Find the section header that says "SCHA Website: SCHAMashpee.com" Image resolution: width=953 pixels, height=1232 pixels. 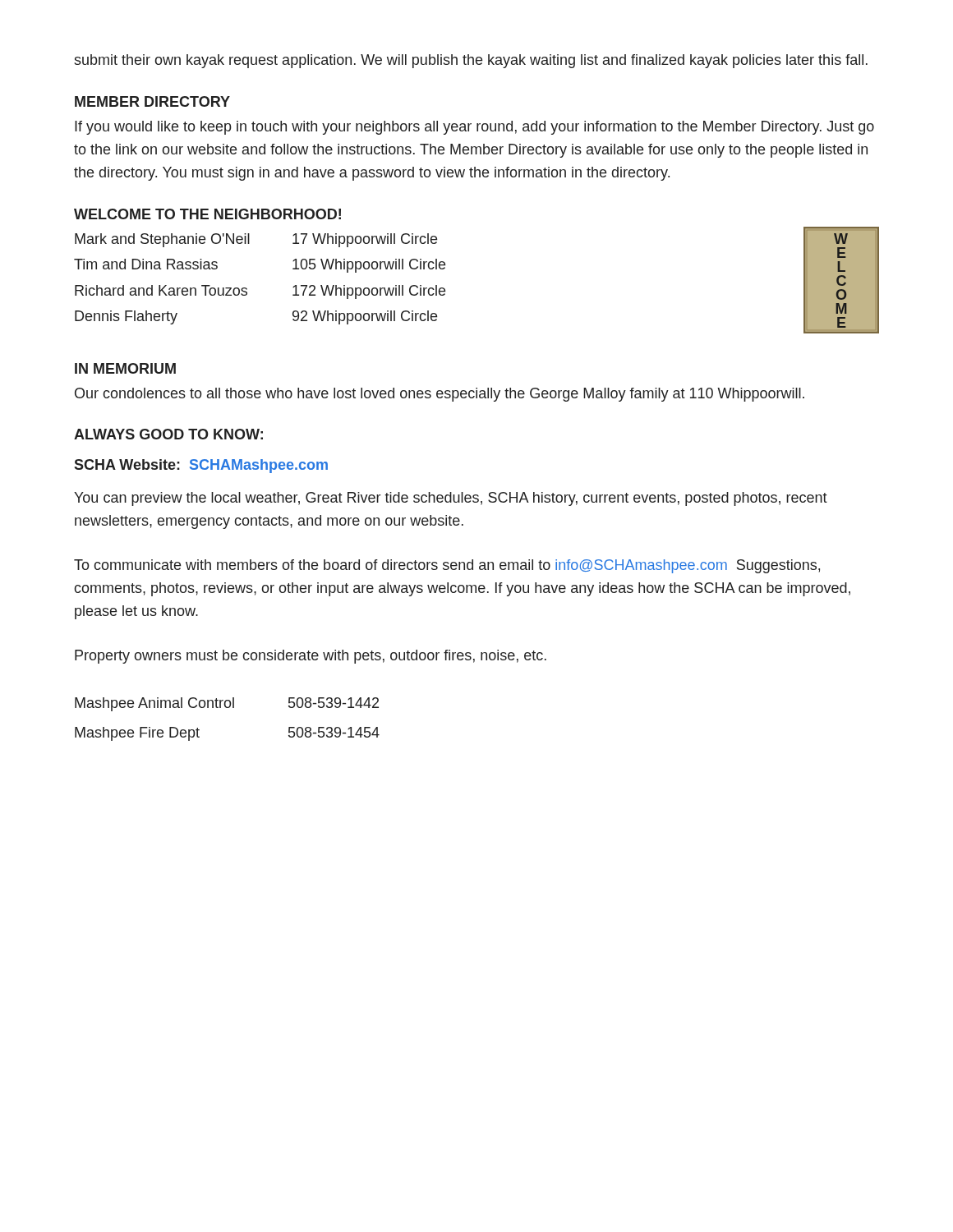tap(201, 465)
